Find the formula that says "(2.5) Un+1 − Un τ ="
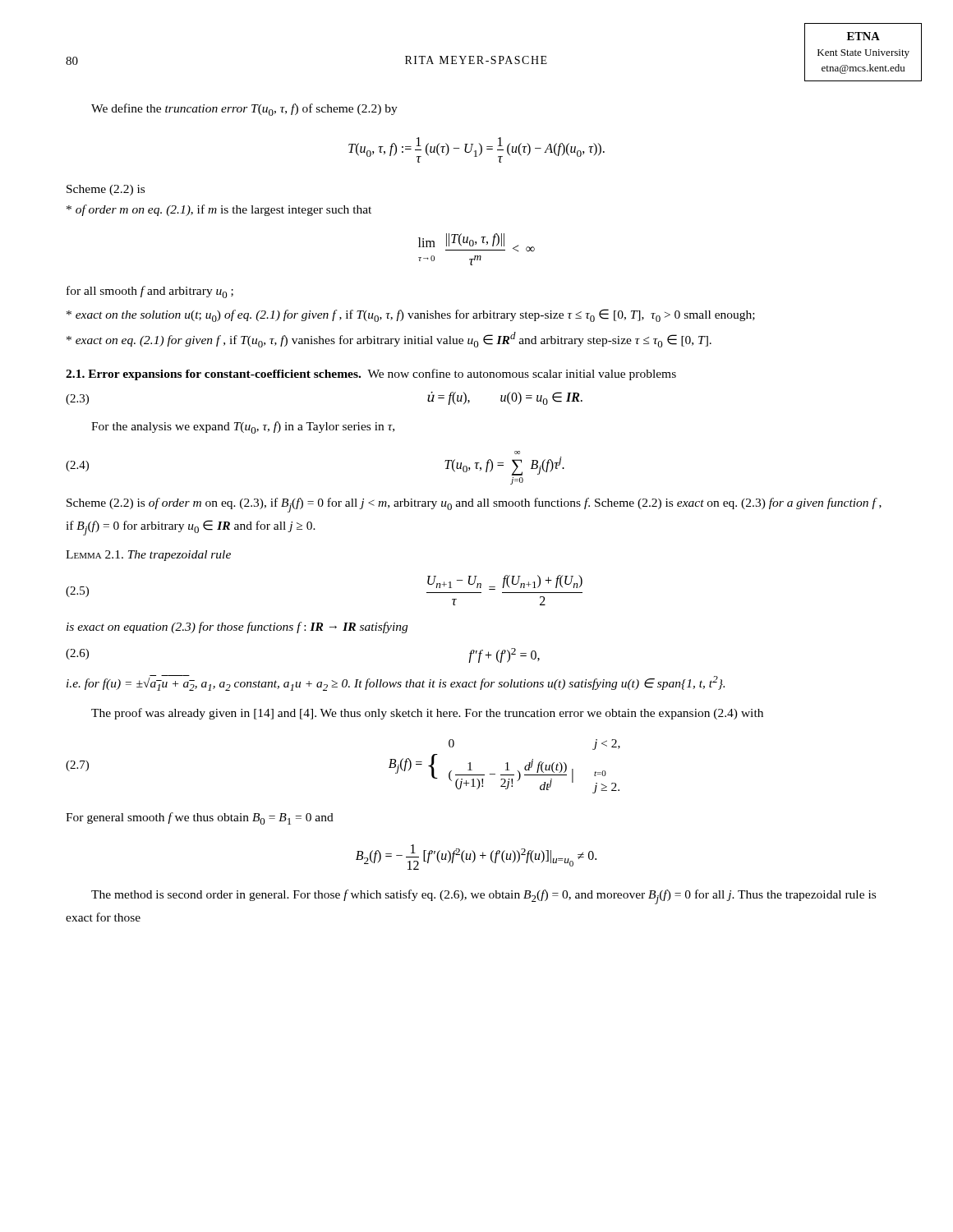The width and height of the screenshot is (953, 1232). point(476,591)
